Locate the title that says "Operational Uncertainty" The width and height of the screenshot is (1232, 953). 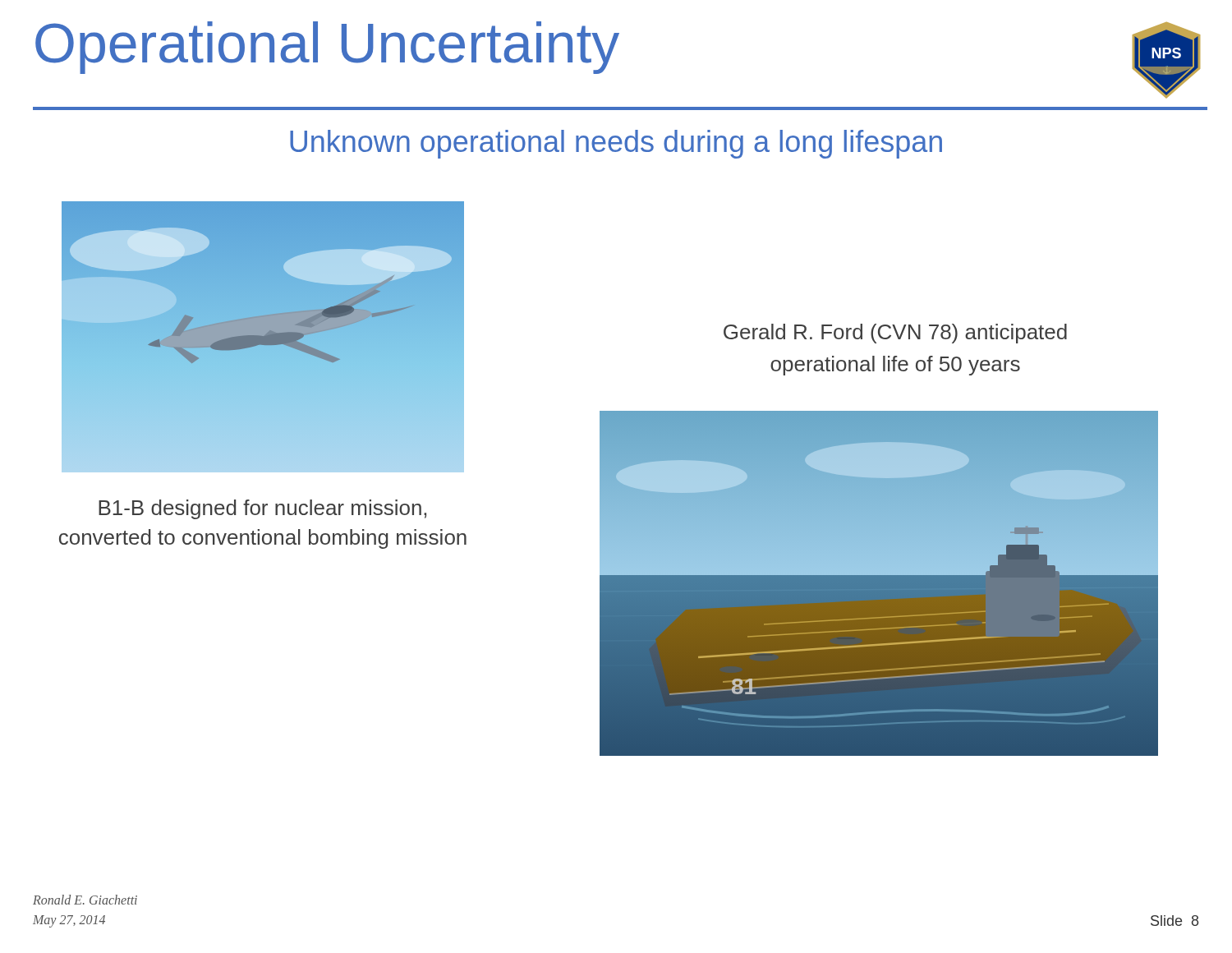click(326, 43)
